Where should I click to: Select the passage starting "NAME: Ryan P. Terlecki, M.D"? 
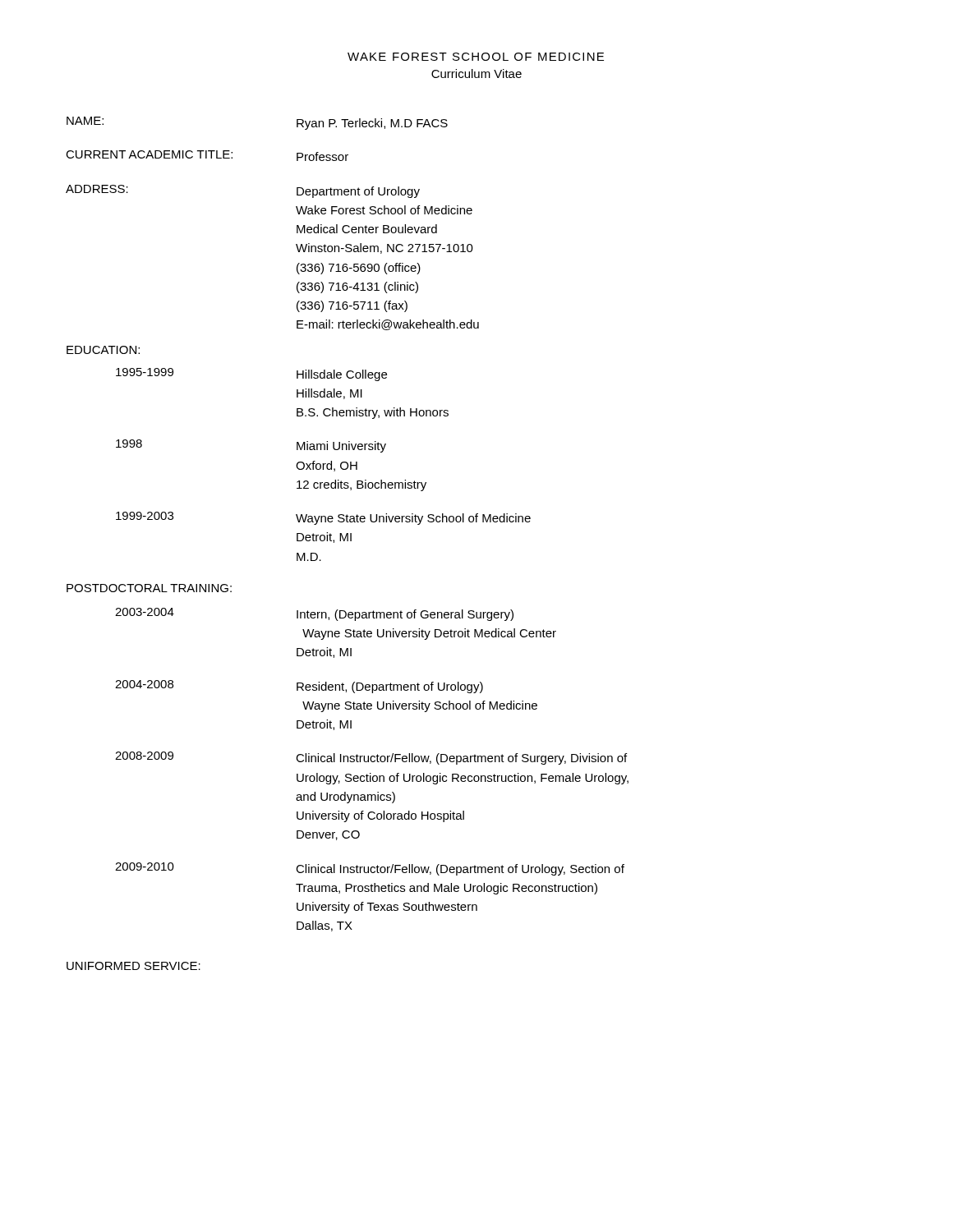(x=87, y=123)
